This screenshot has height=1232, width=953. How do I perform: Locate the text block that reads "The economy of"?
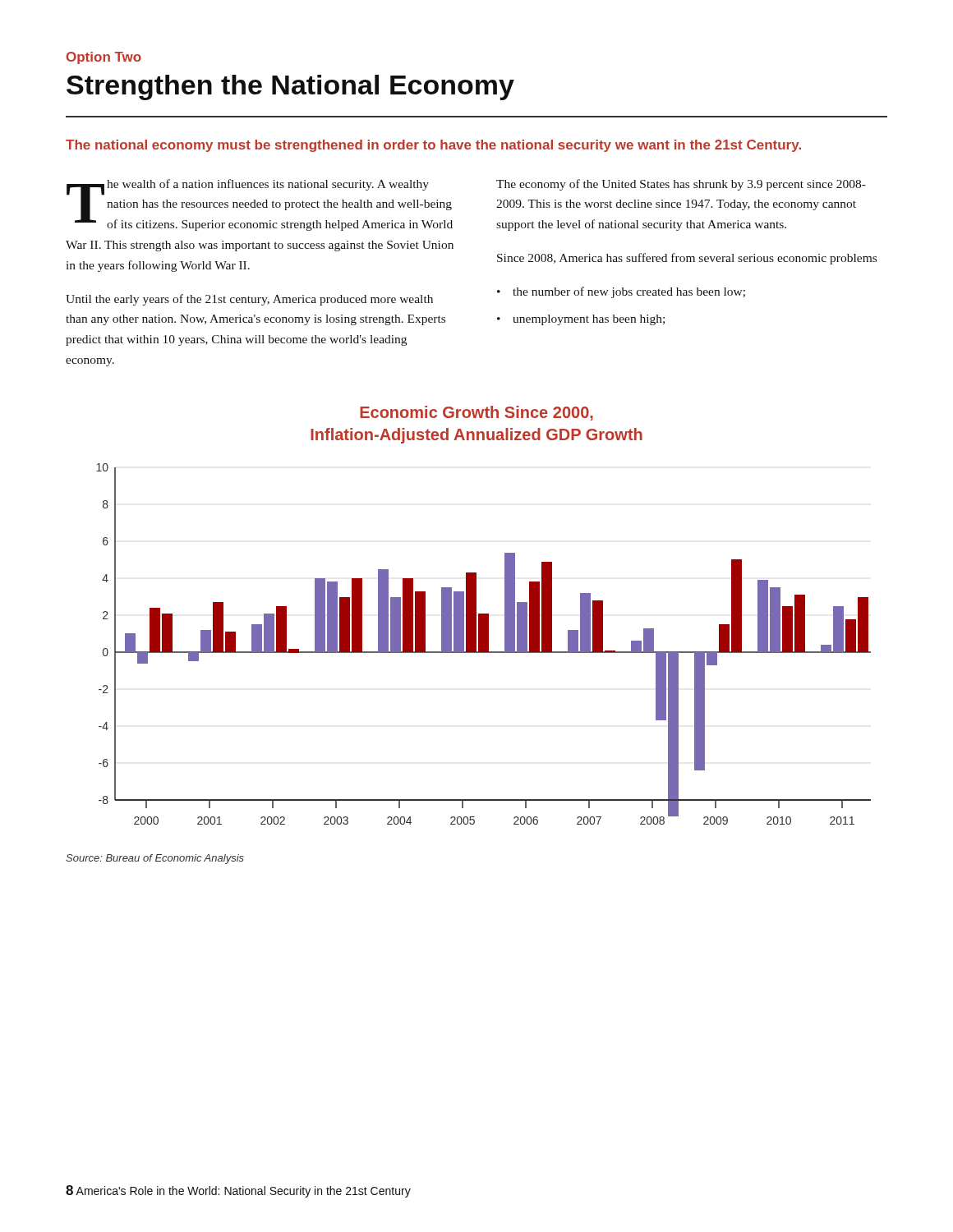[692, 221]
